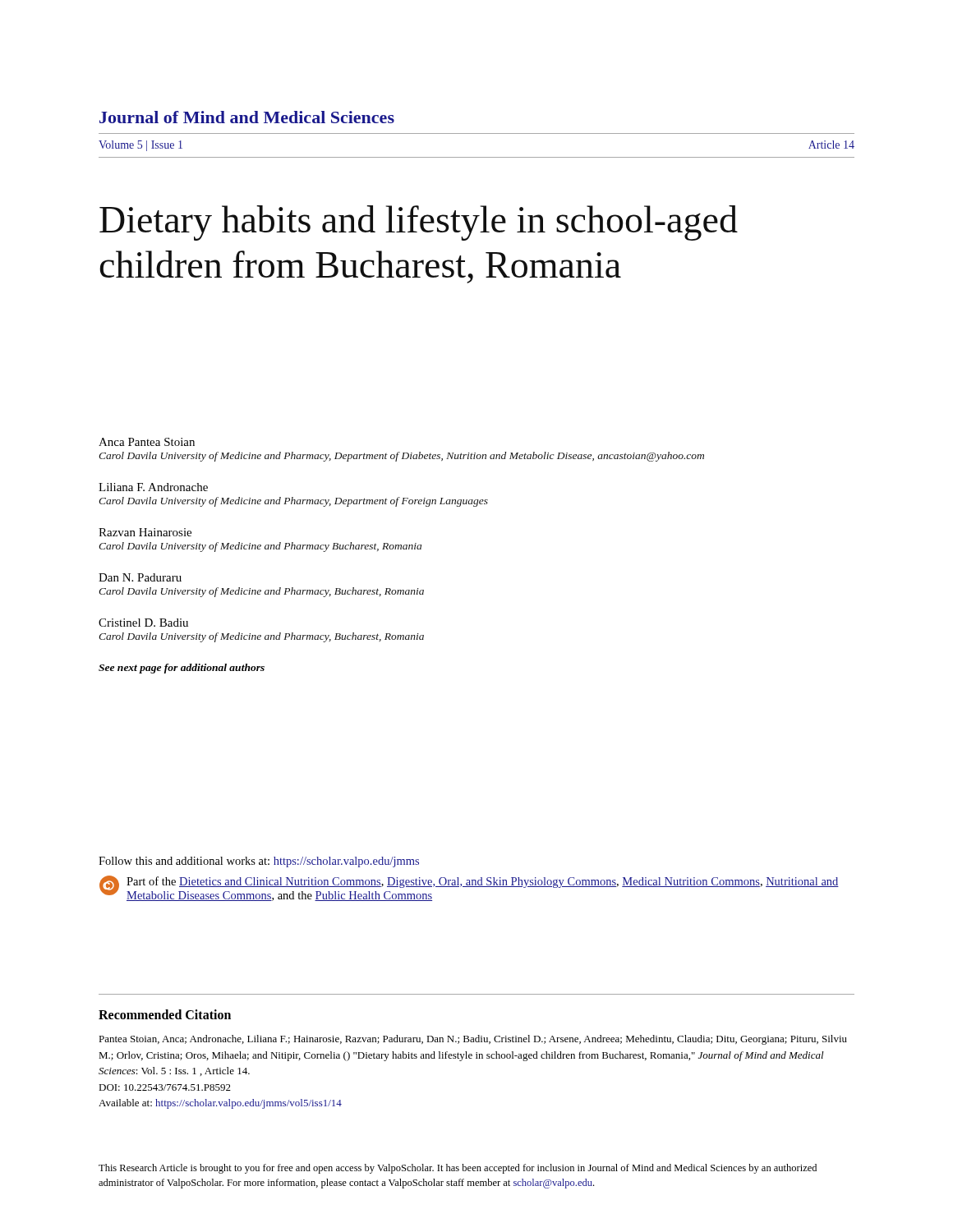Find the text block with the text "C Part of the Dietetics and"

[476, 889]
